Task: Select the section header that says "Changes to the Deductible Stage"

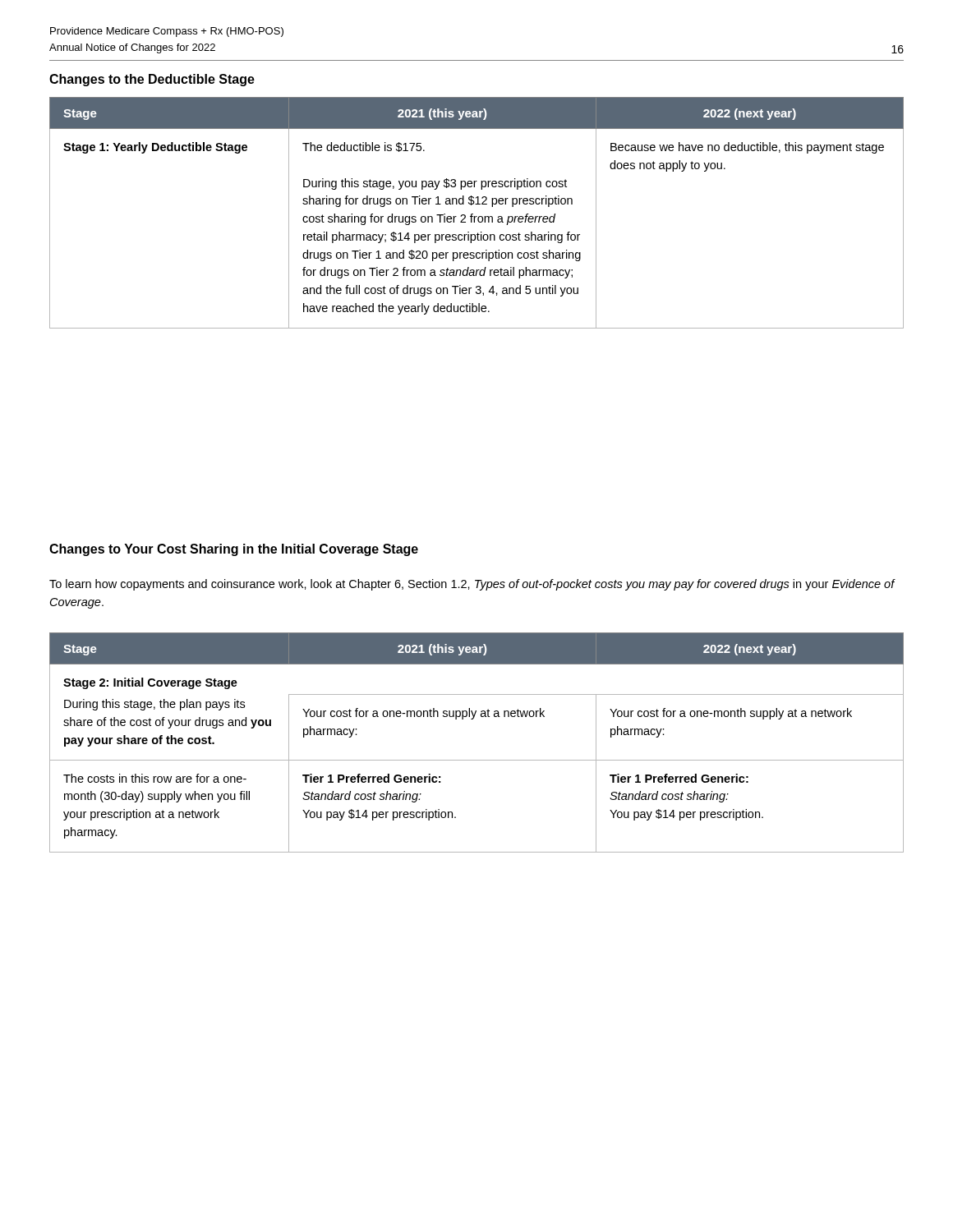Action: [152, 79]
